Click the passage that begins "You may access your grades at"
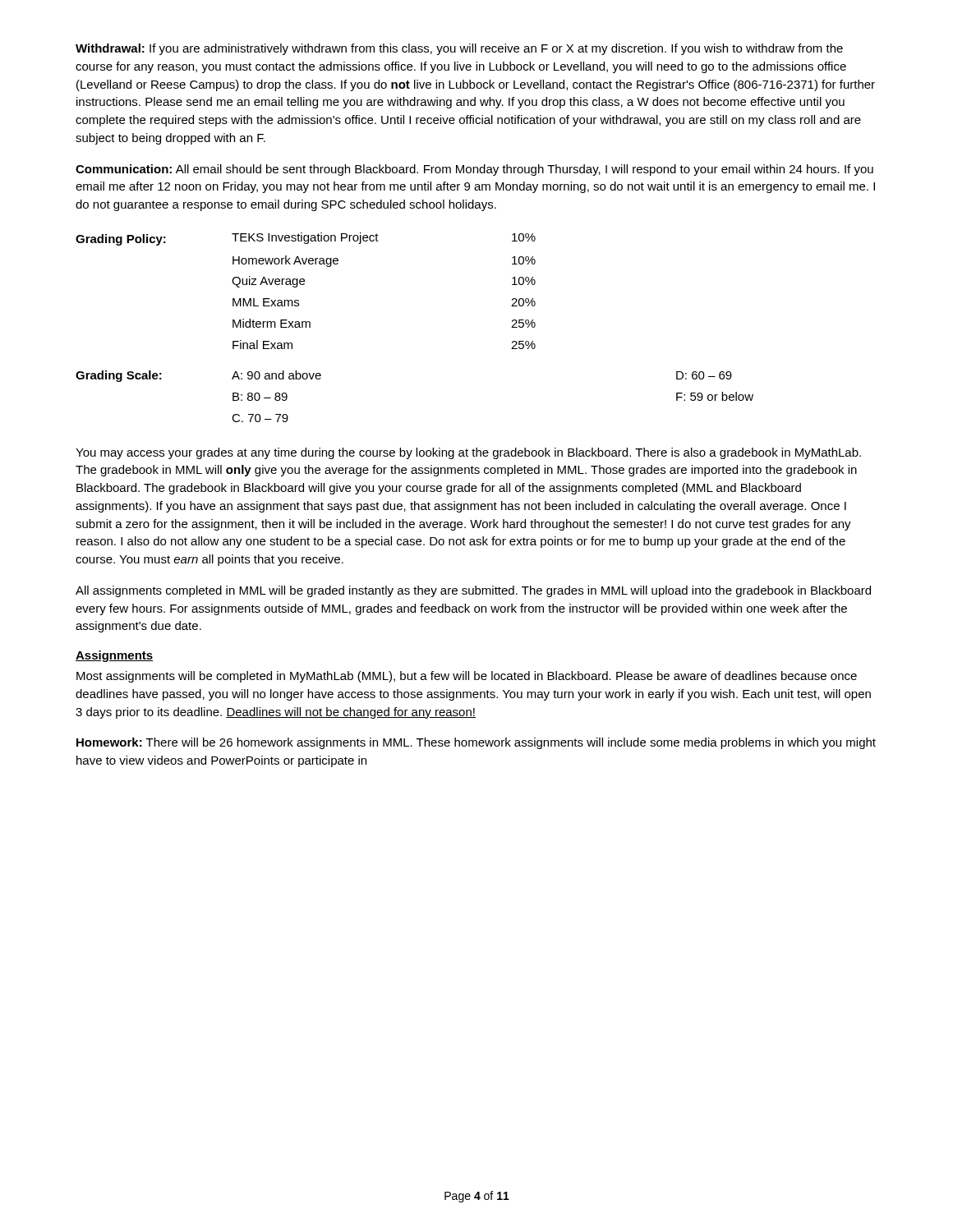This screenshot has width=953, height=1232. (x=469, y=505)
